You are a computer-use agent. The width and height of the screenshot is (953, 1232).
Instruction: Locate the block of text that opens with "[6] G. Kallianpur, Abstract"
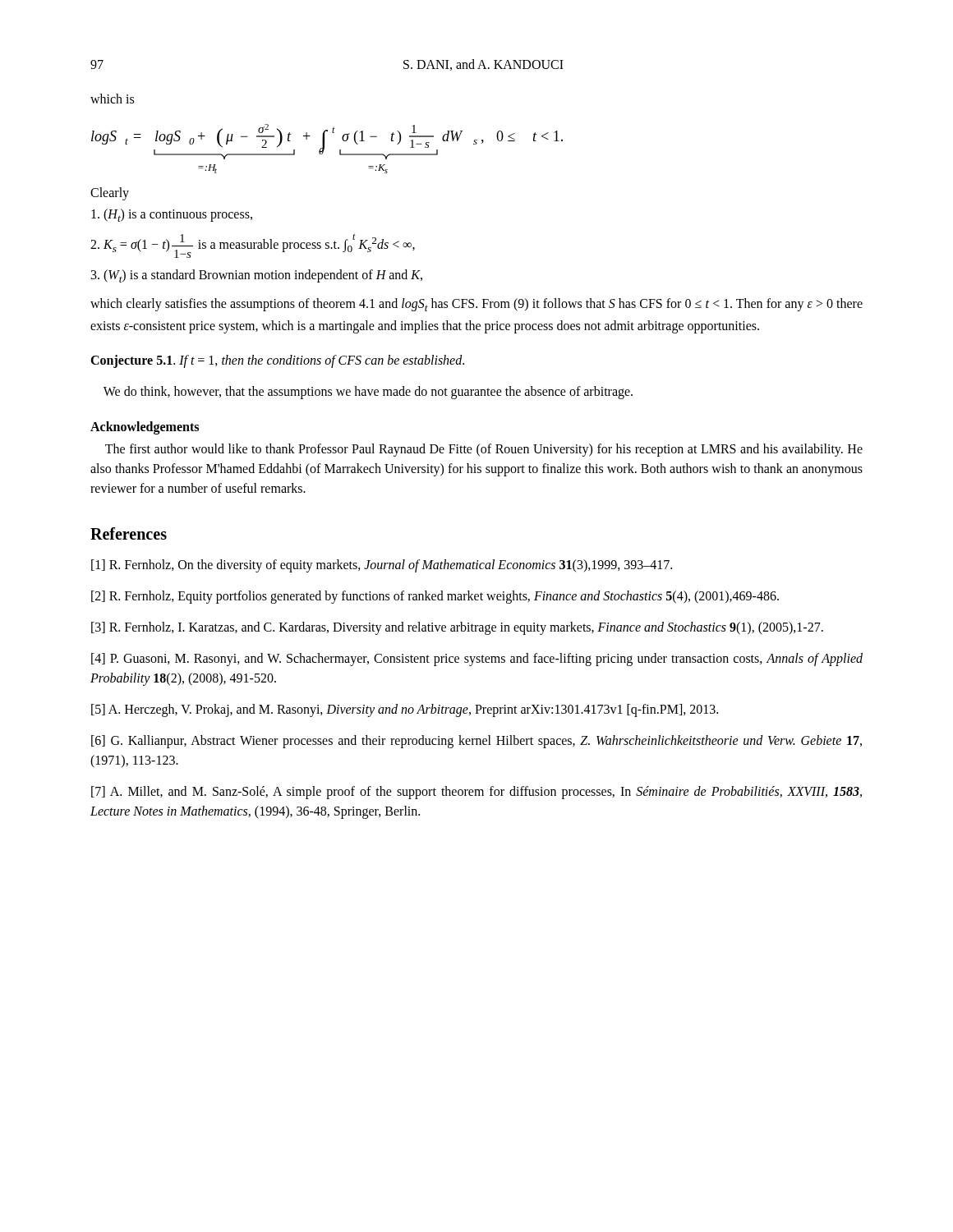tap(476, 750)
